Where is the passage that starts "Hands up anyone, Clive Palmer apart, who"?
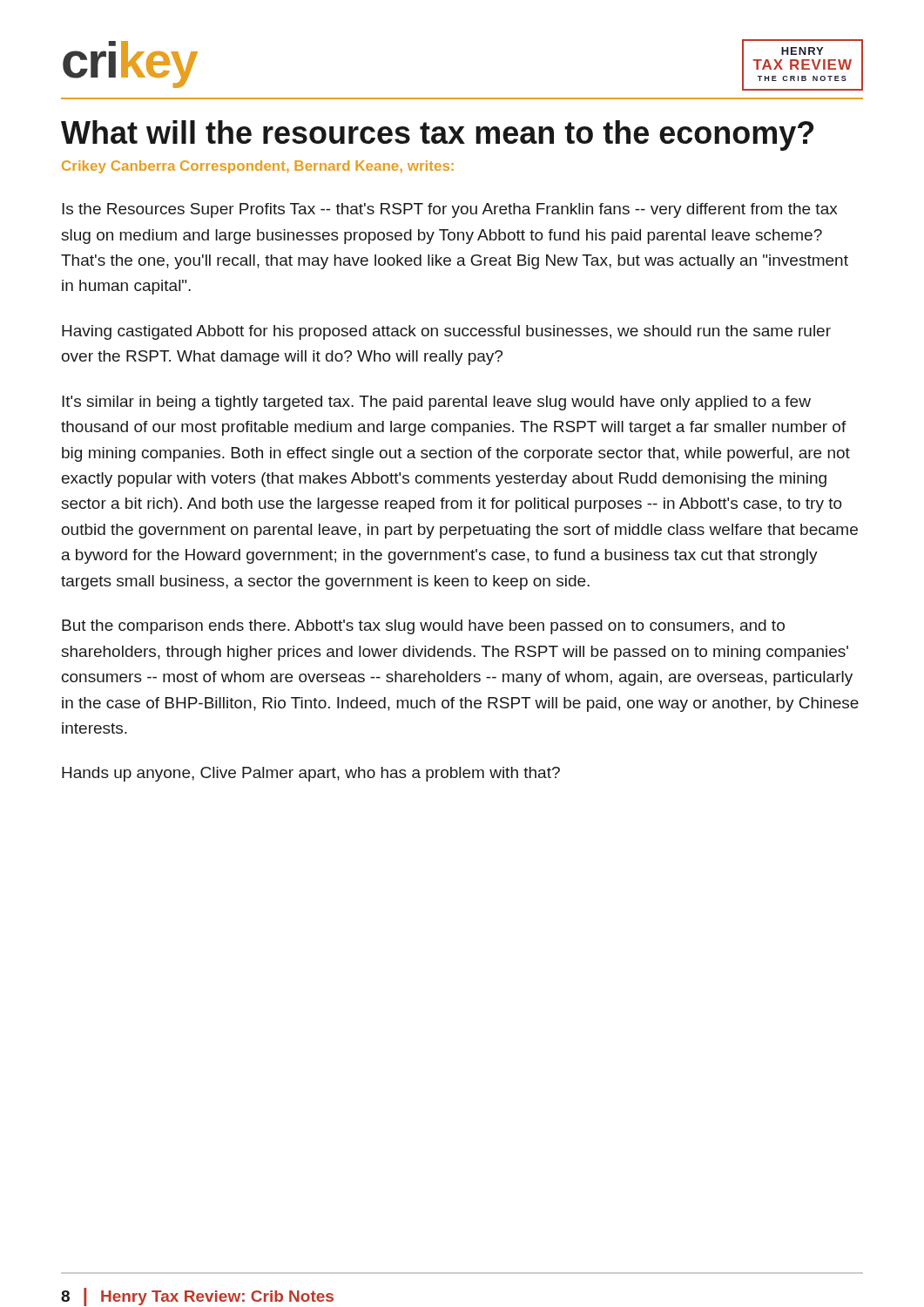This screenshot has height=1307, width=924. 462,773
